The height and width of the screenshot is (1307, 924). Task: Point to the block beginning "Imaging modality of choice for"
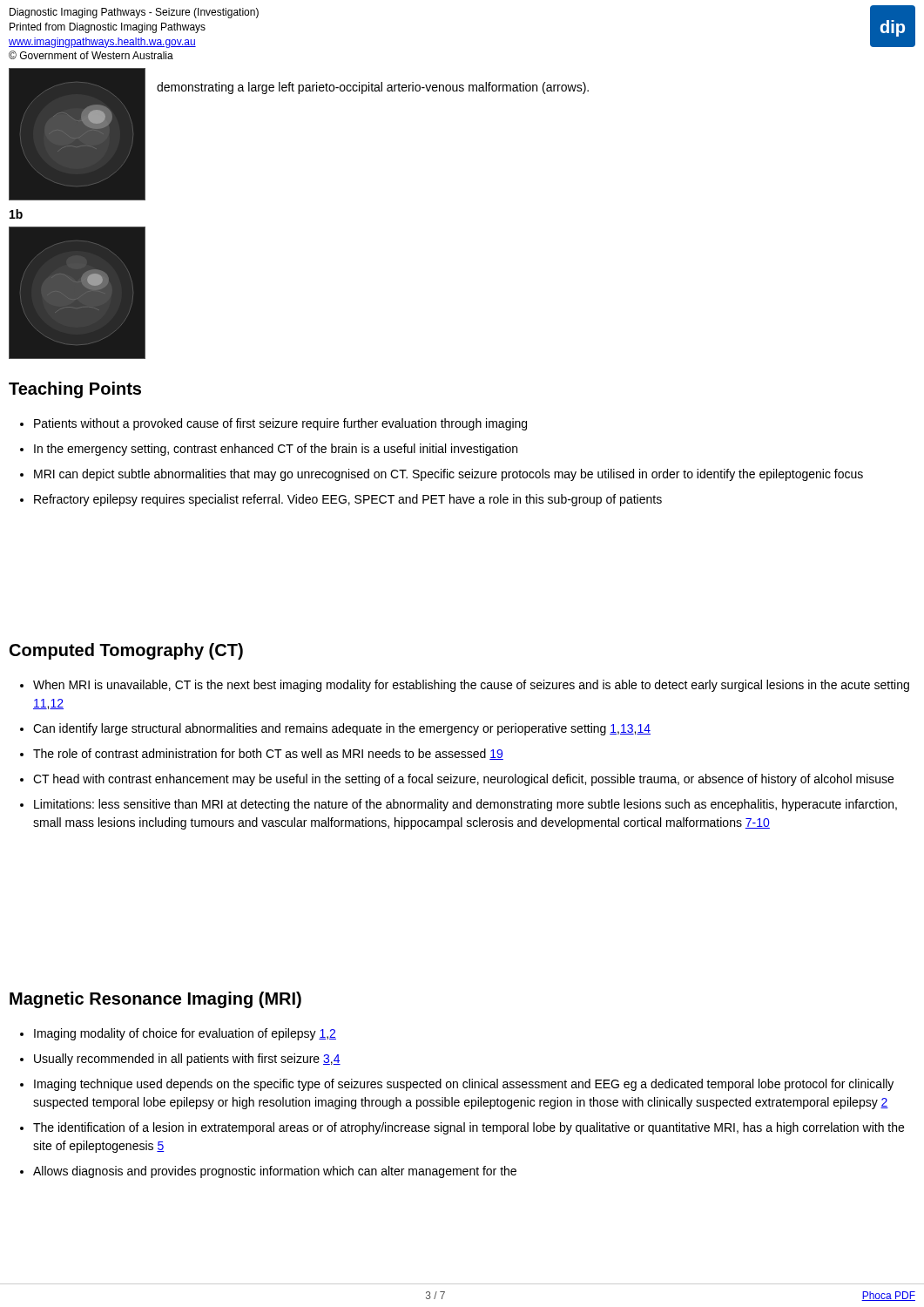coord(185,1033)
